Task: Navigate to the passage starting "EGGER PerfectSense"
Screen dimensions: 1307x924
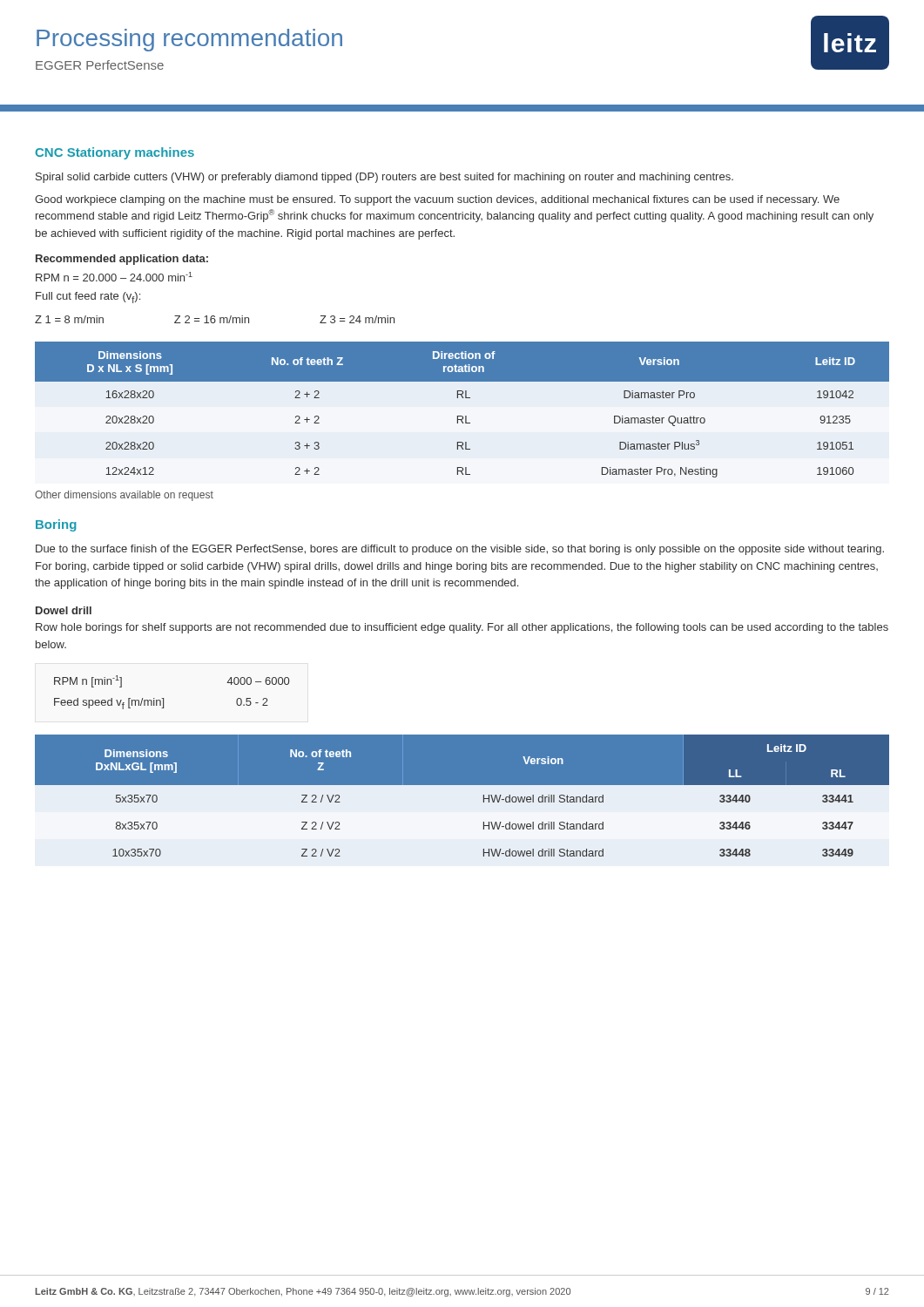Action: [x=99, y=65]
